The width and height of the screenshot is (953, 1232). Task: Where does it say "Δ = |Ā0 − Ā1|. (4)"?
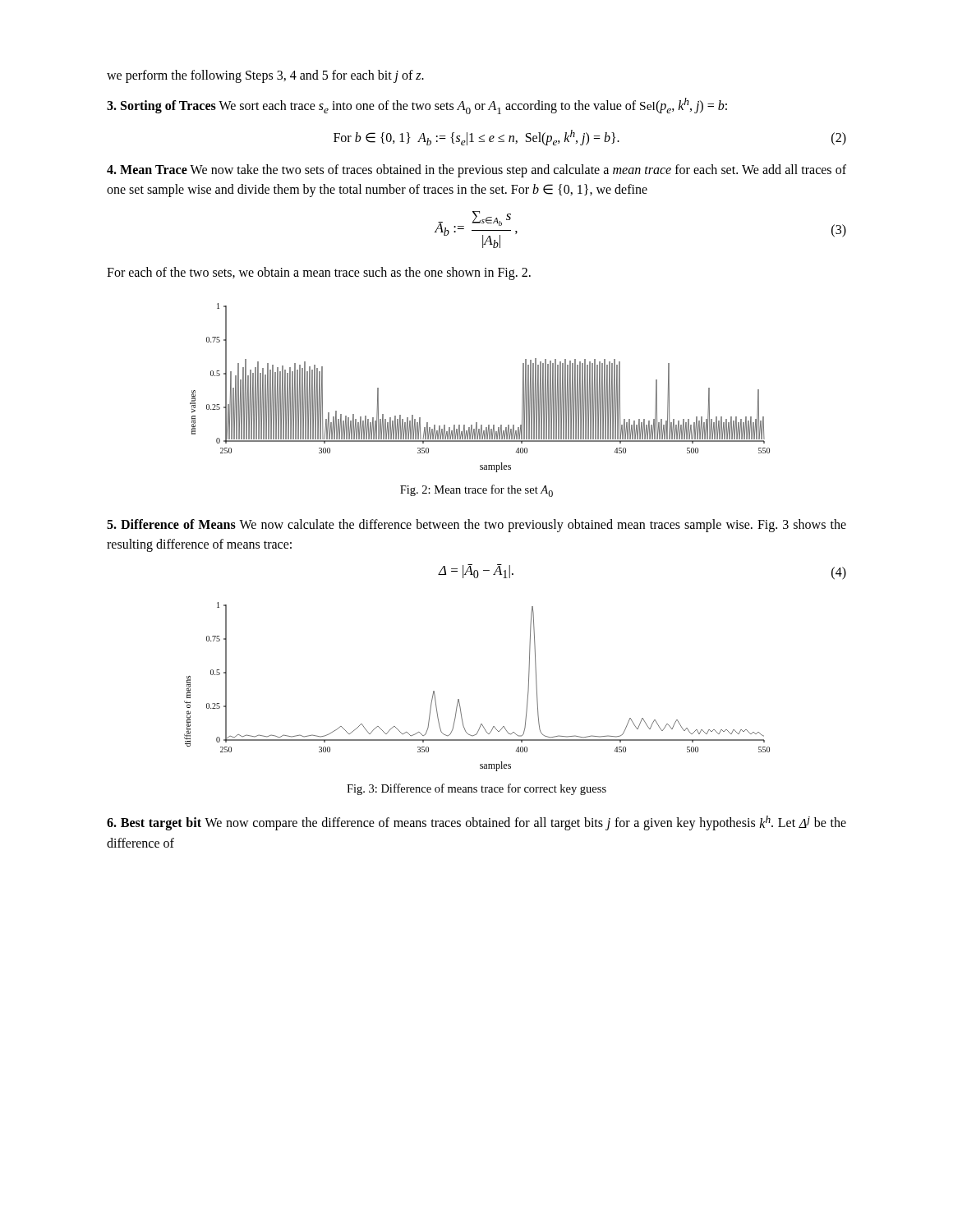coord(470,572)
